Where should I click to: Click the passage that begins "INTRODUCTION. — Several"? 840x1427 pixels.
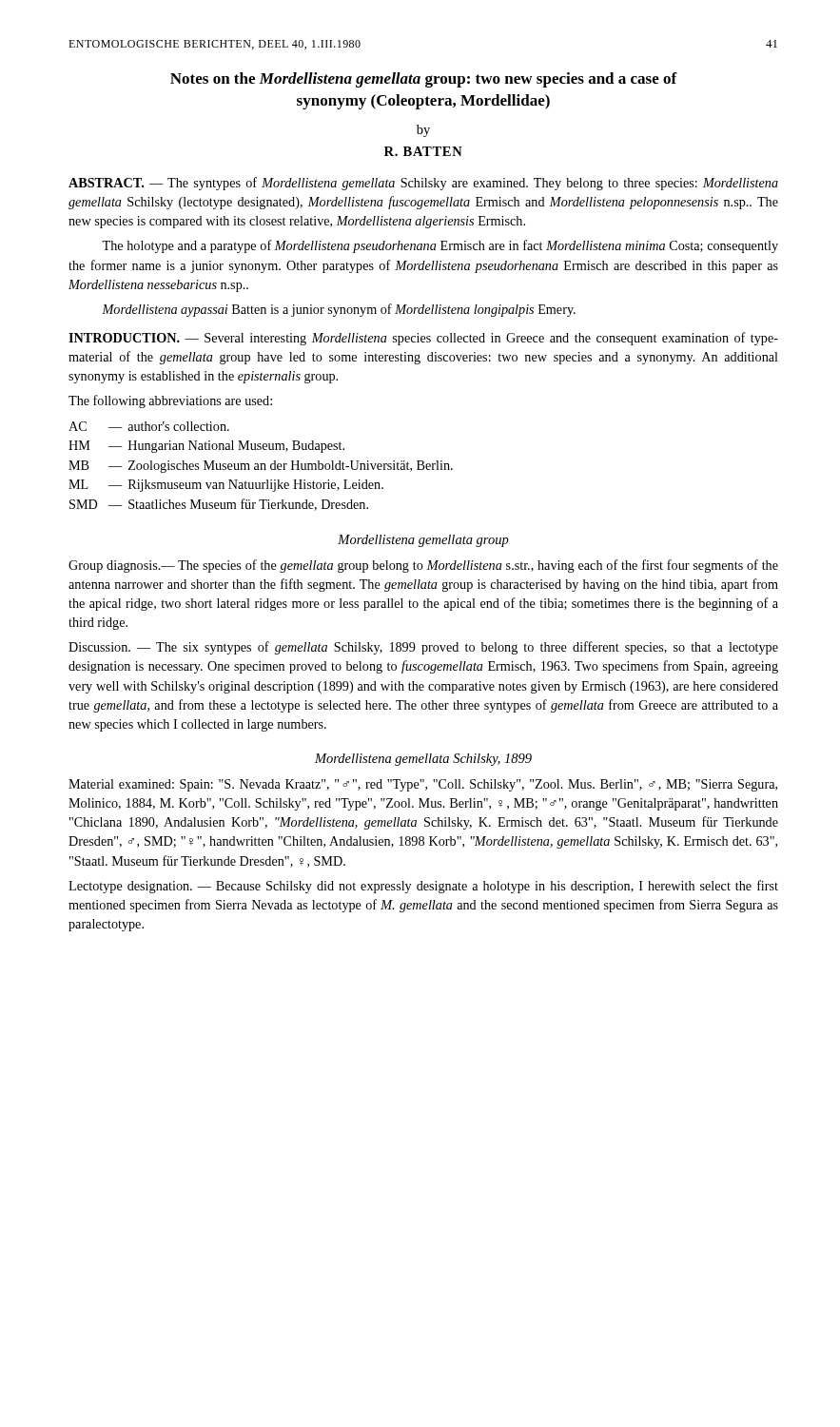click(423, 357)
